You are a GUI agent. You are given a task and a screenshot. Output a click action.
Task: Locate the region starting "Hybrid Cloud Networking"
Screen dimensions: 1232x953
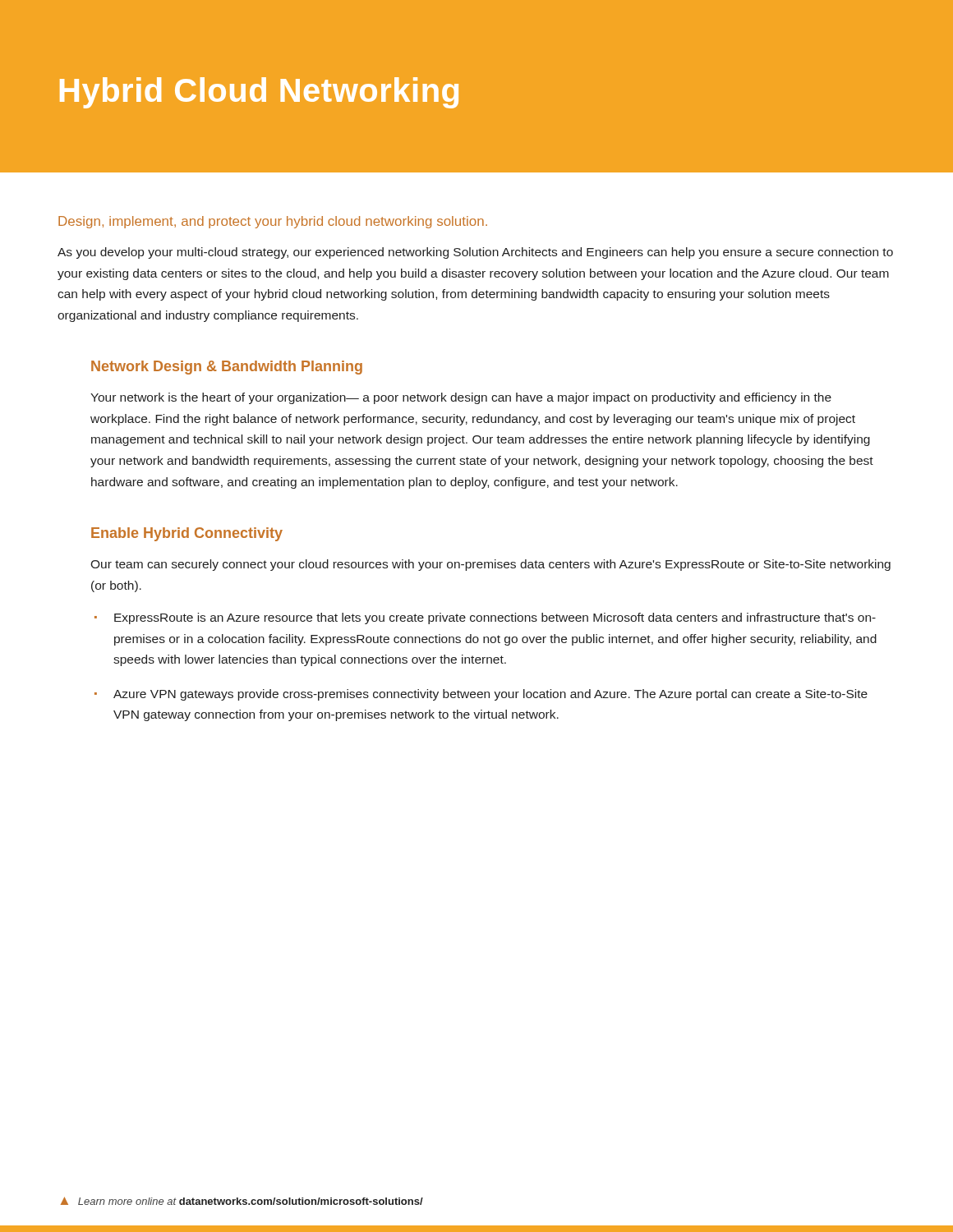pyautogui.click(x=231, y=86)
